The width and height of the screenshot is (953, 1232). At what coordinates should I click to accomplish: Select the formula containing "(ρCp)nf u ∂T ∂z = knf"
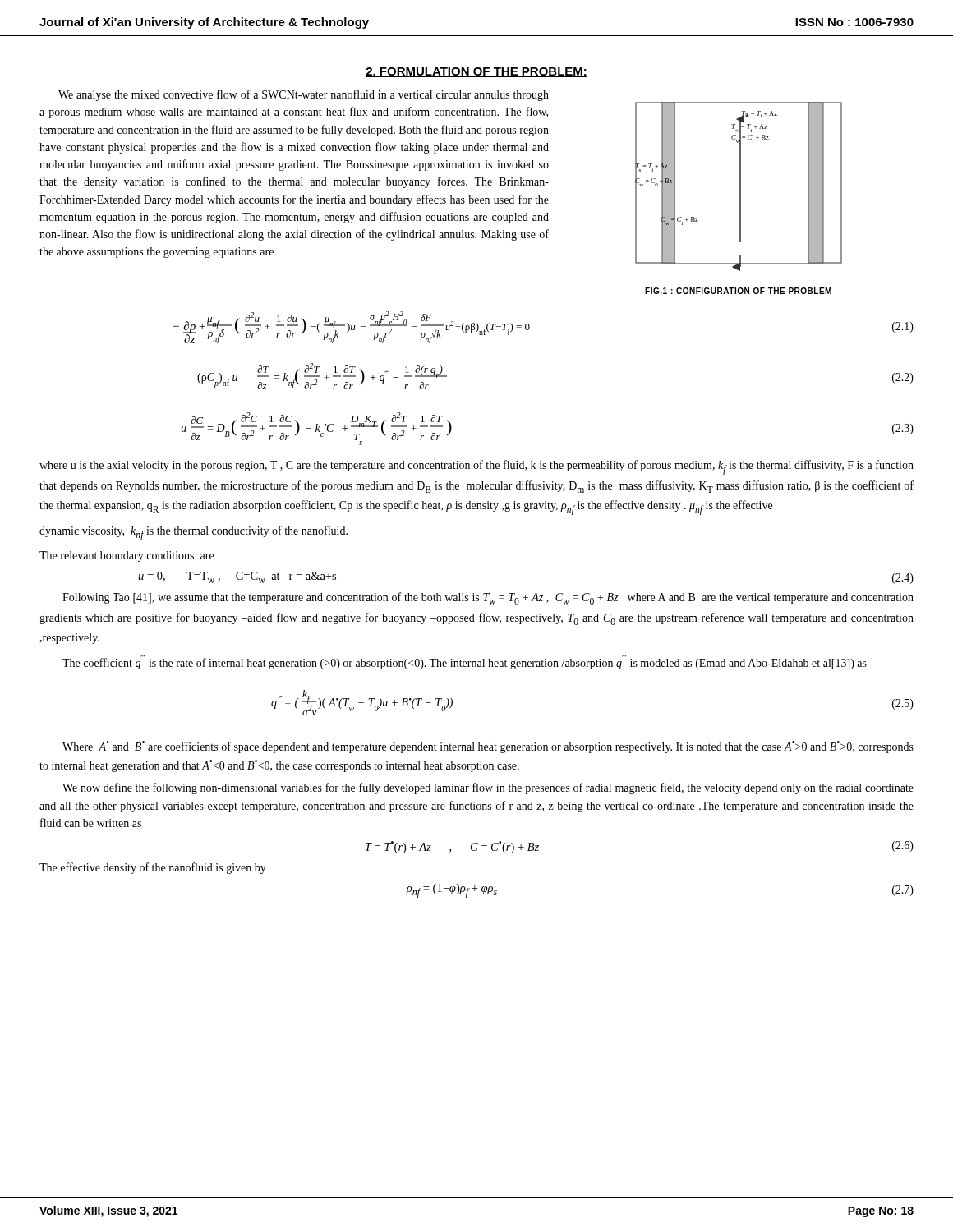(312, 376)
